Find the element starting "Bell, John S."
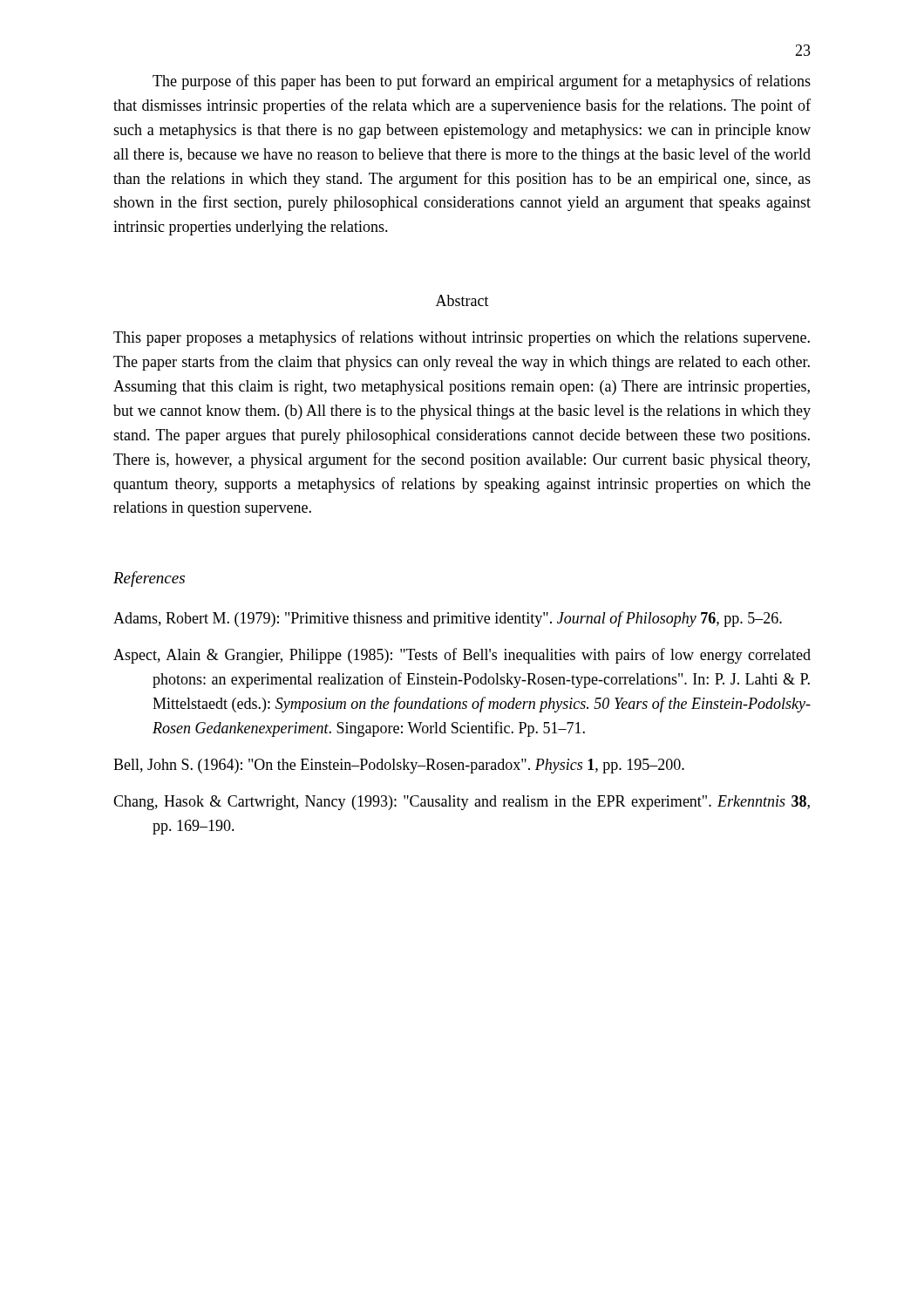 pyautogui.click(x=399, y=765)
